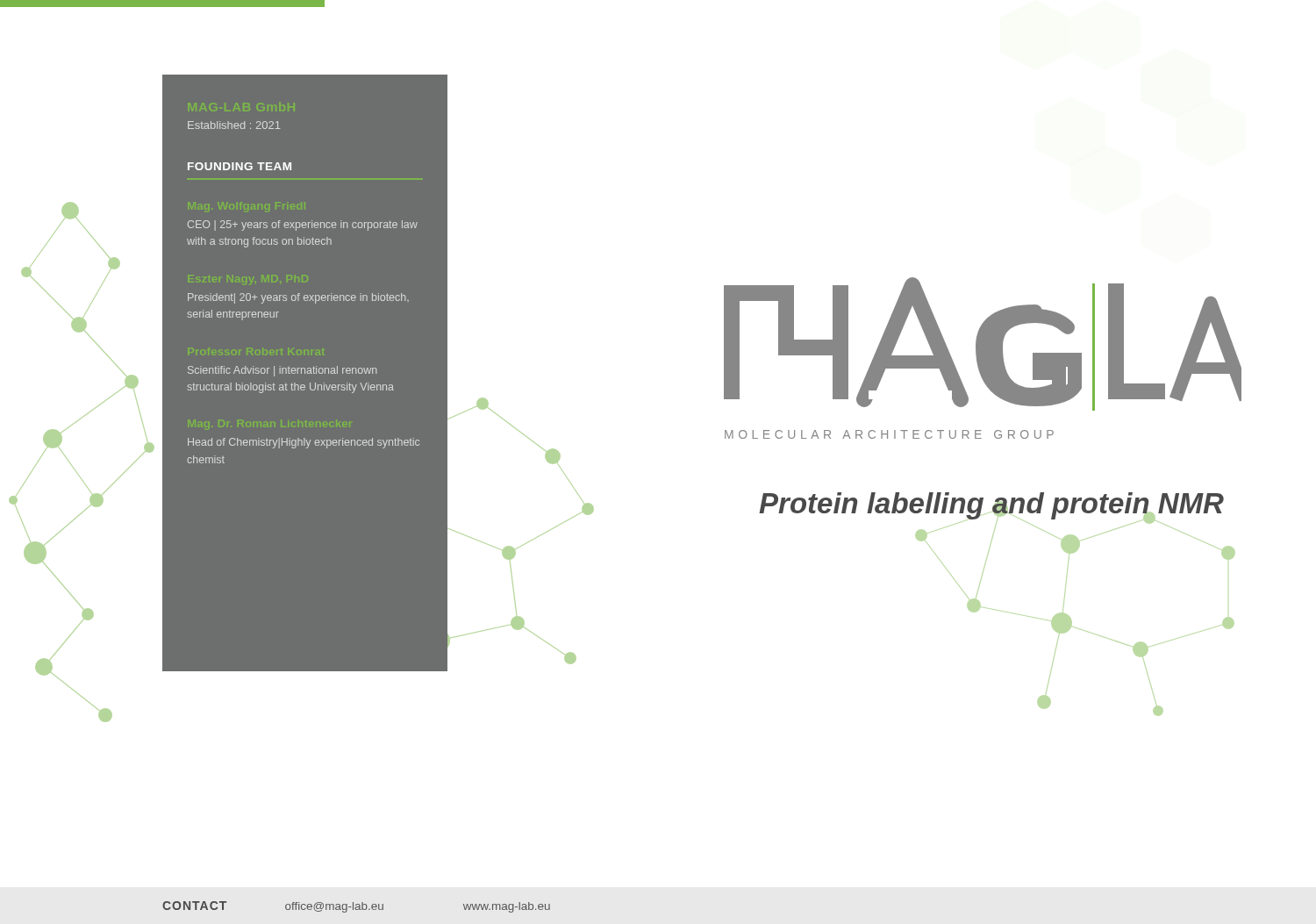Locate the block of text that opens with "President| 20+ years of experience in biotech,"

click(x=298, y=306)
